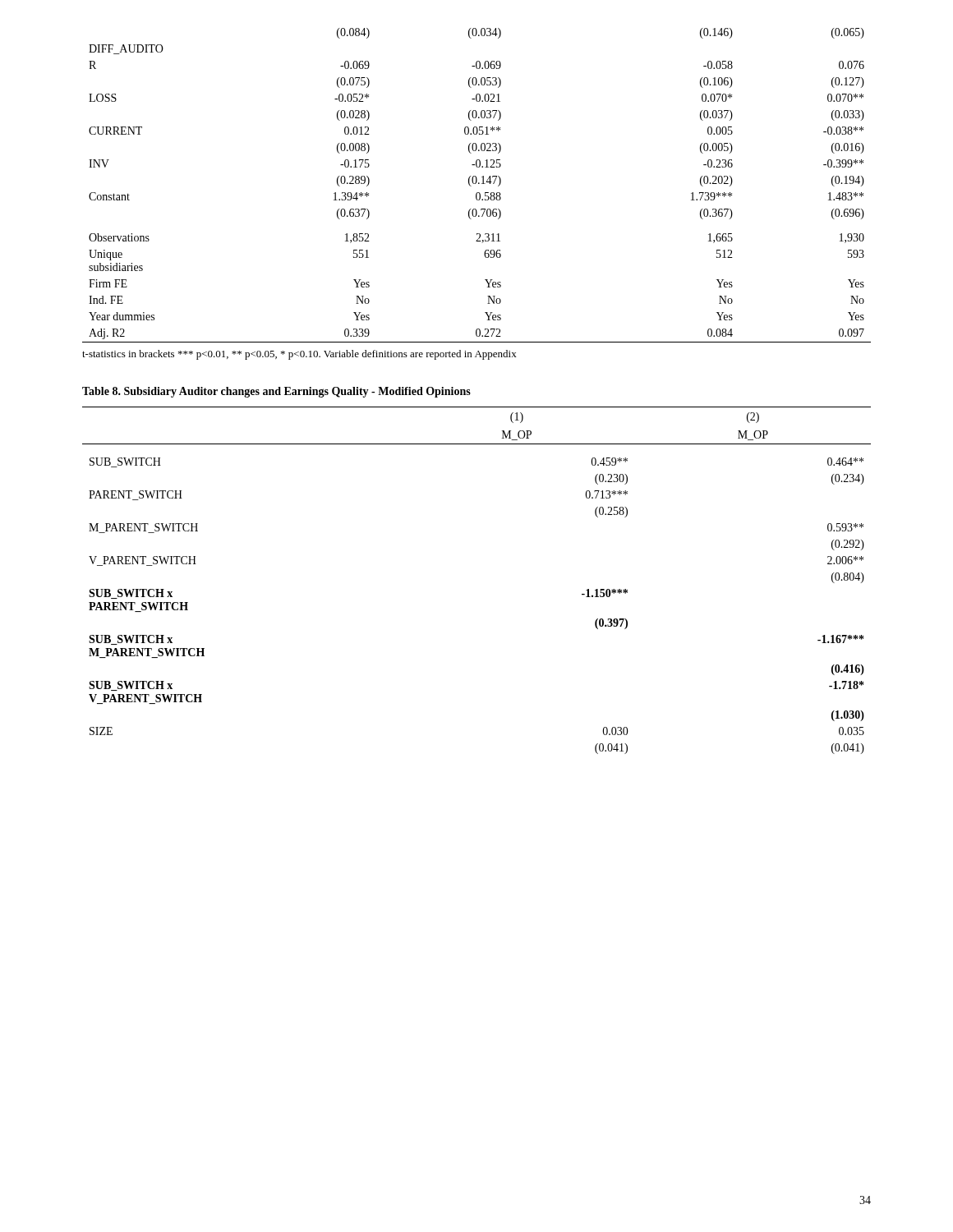Viewport: 953px width, 1232px height.
Task: Locate the table with the text "SUB_SWITCH x PARENT_SWITCH"
Action: pyautogui.click(x=476, y=582)
